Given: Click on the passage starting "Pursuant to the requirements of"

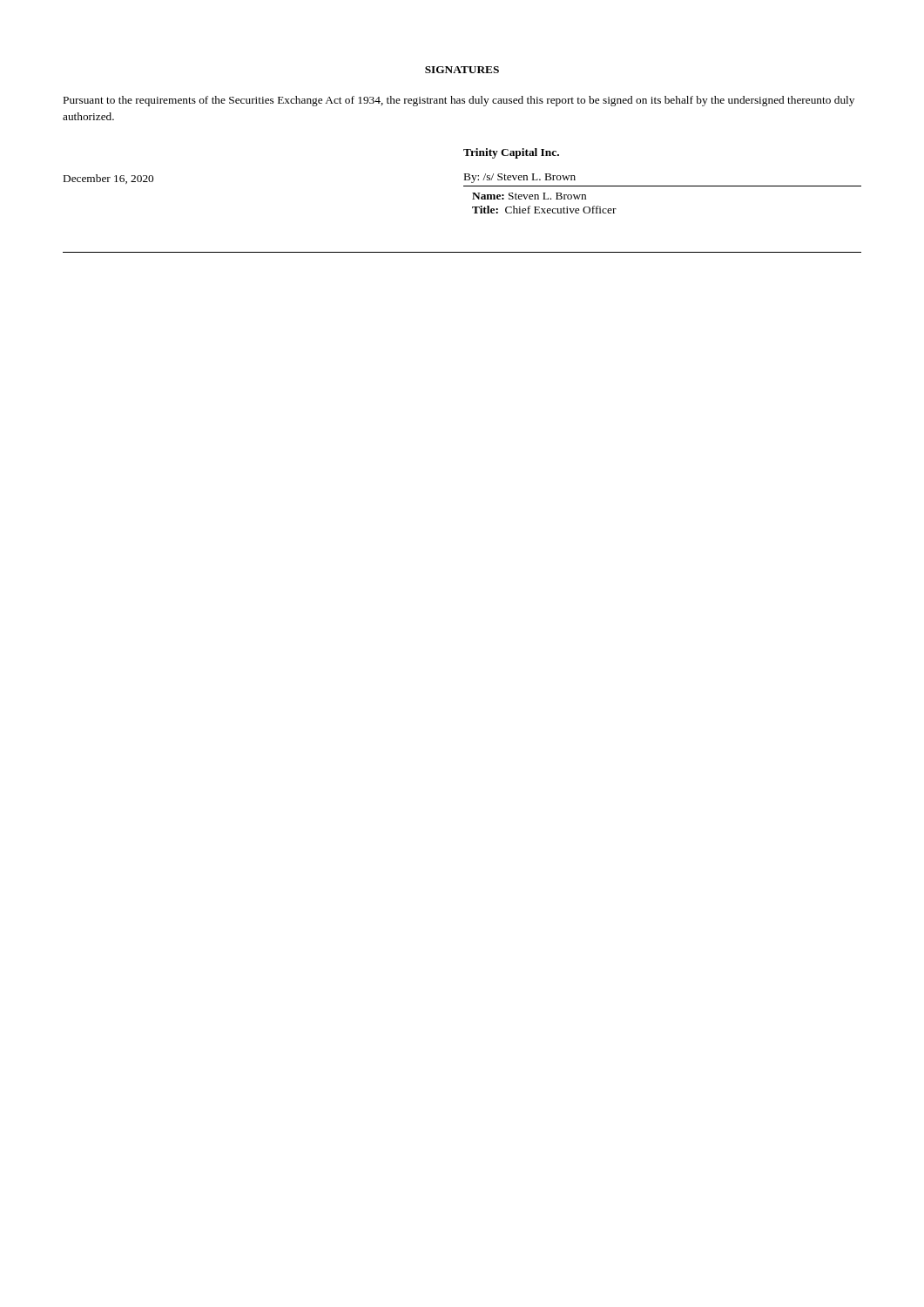Looking at the screenshot, I should [459, 108].
